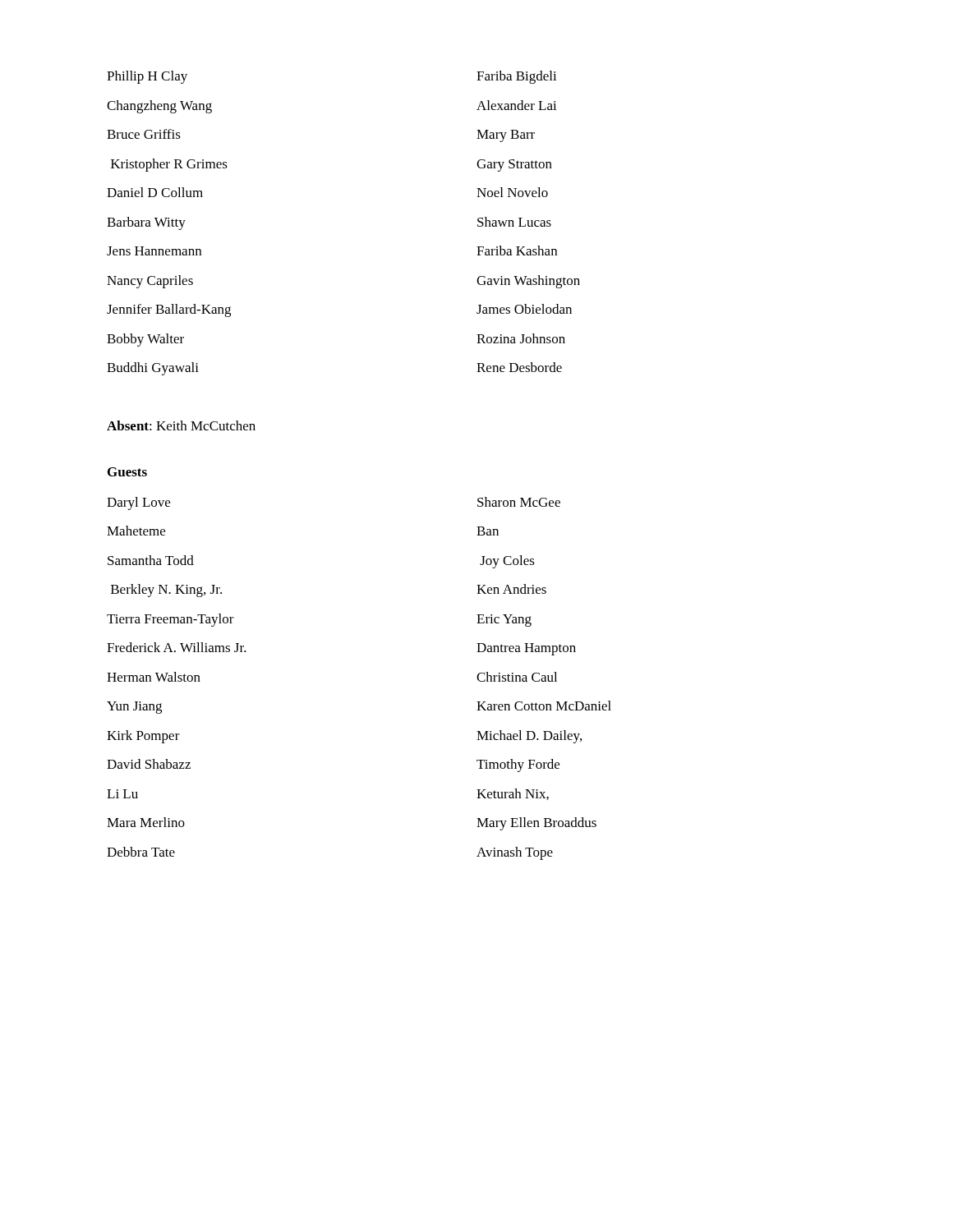Locate the region starting "Nancy Capriles"
This screenshot has width=953, height=1232.
point(150,280)
